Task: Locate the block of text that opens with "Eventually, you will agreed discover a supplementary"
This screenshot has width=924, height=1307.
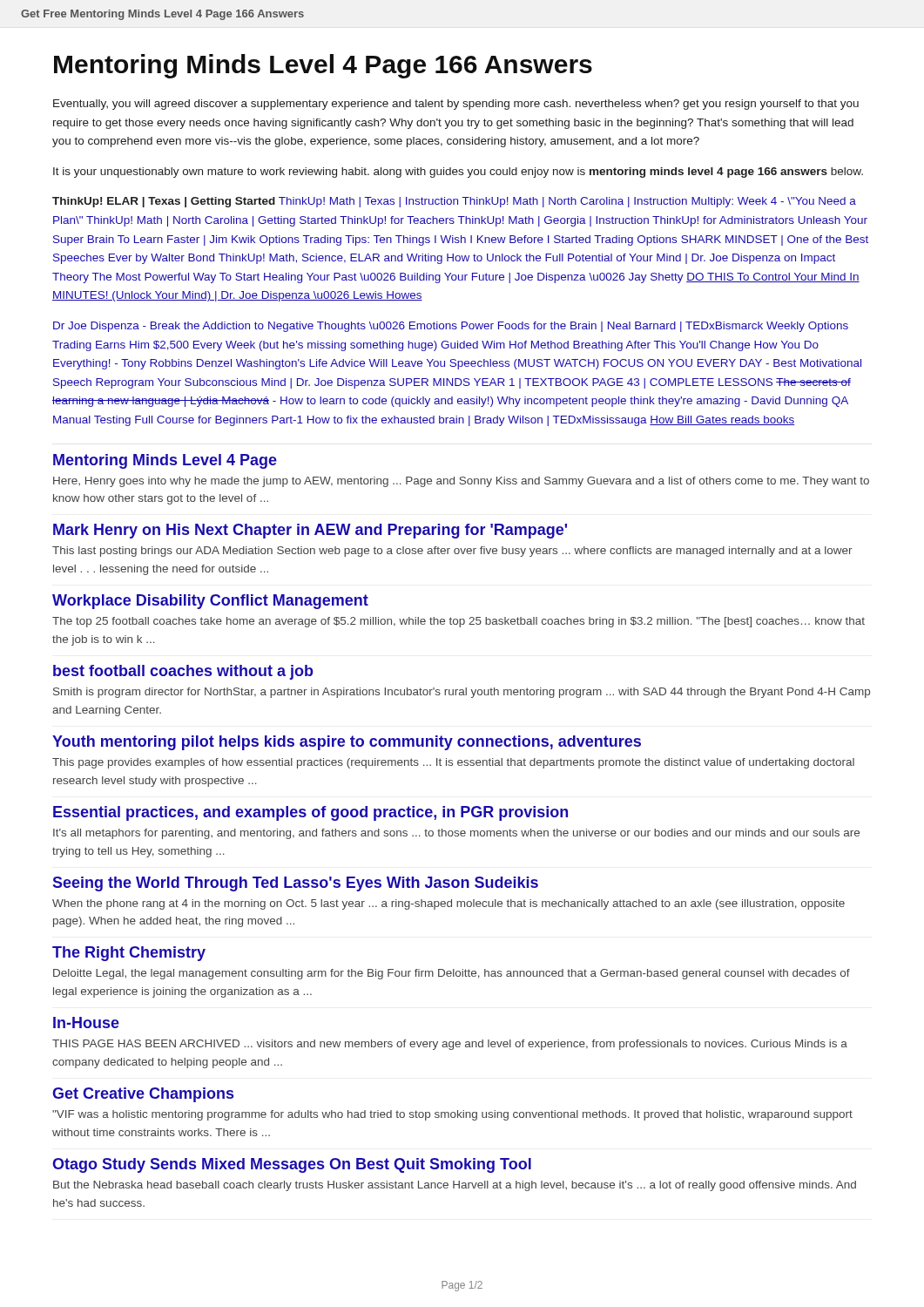Action: [x=456, y=122]
